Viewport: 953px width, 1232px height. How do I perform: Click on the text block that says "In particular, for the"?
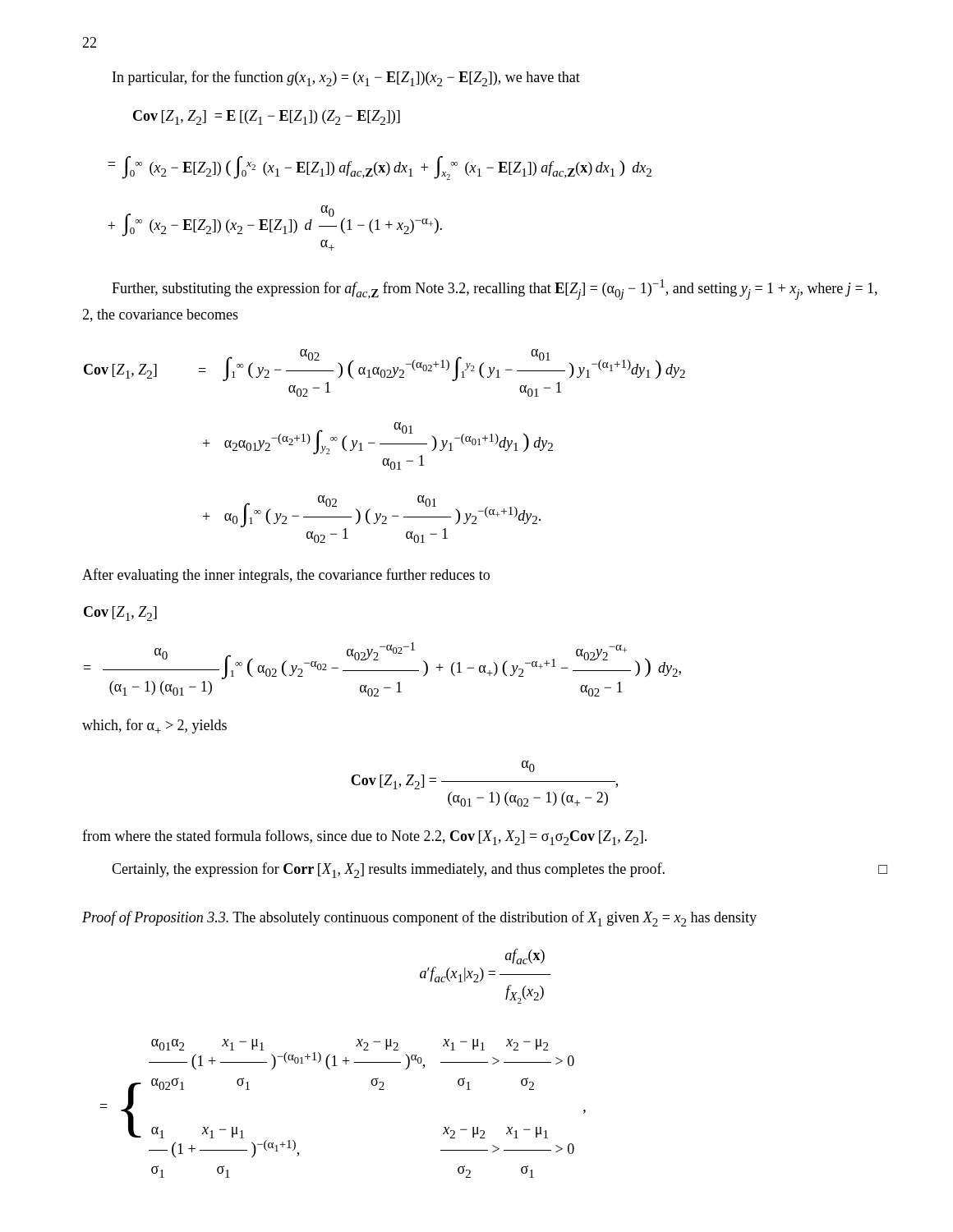(x=346, y=79)
